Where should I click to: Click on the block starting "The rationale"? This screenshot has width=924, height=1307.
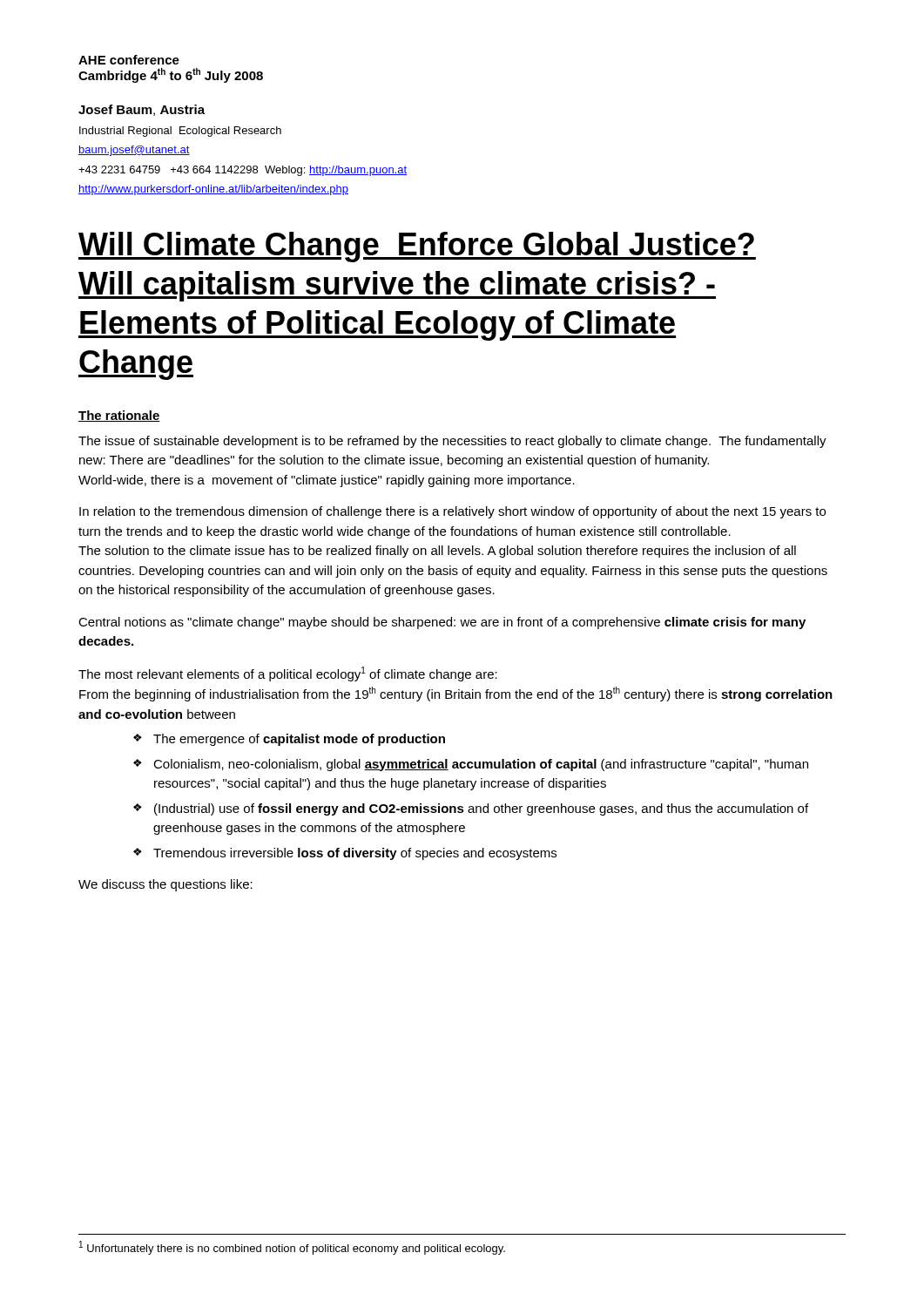tap(119, 415)
